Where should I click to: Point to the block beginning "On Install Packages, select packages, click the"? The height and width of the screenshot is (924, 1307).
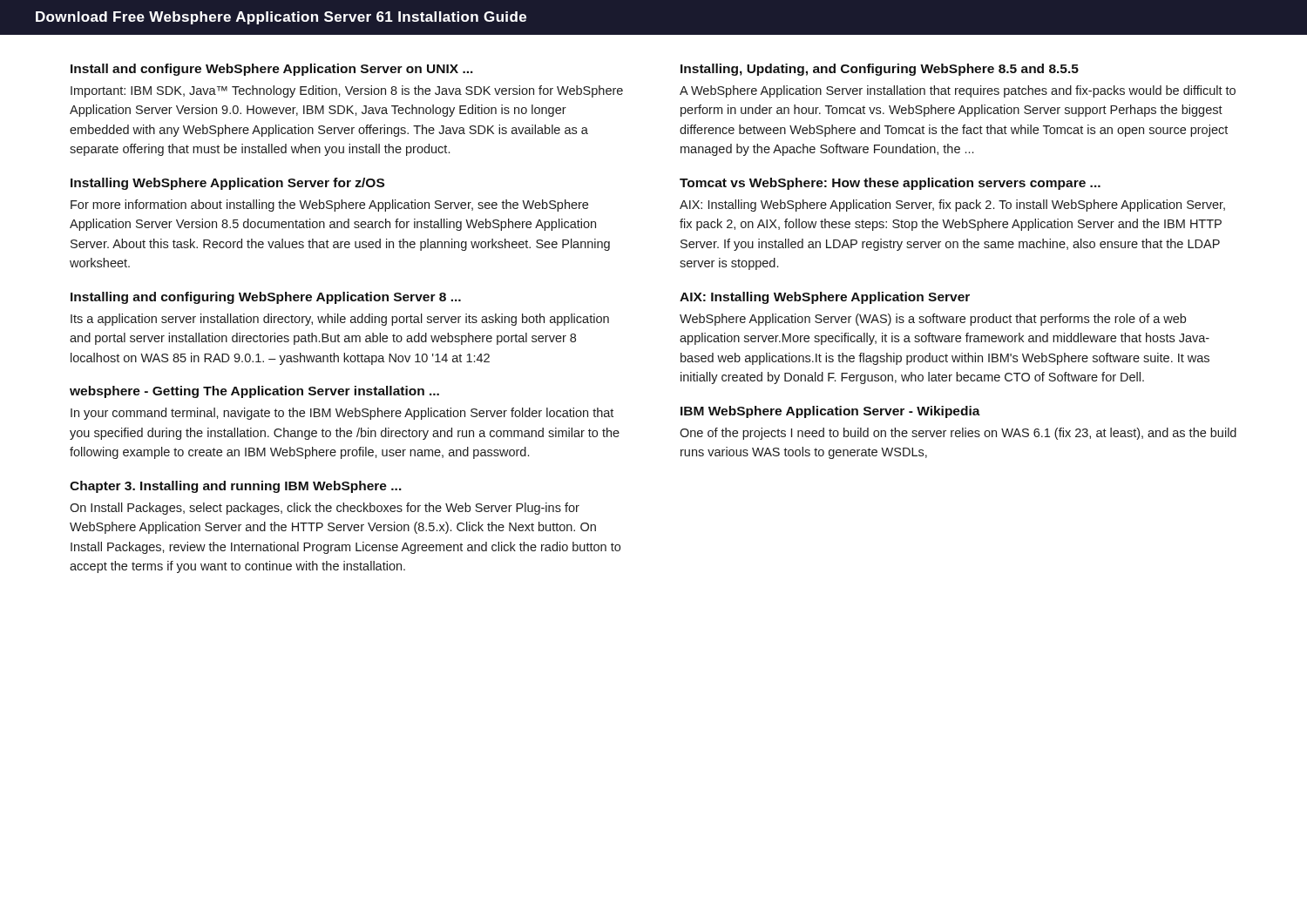[x=345, y=537]
